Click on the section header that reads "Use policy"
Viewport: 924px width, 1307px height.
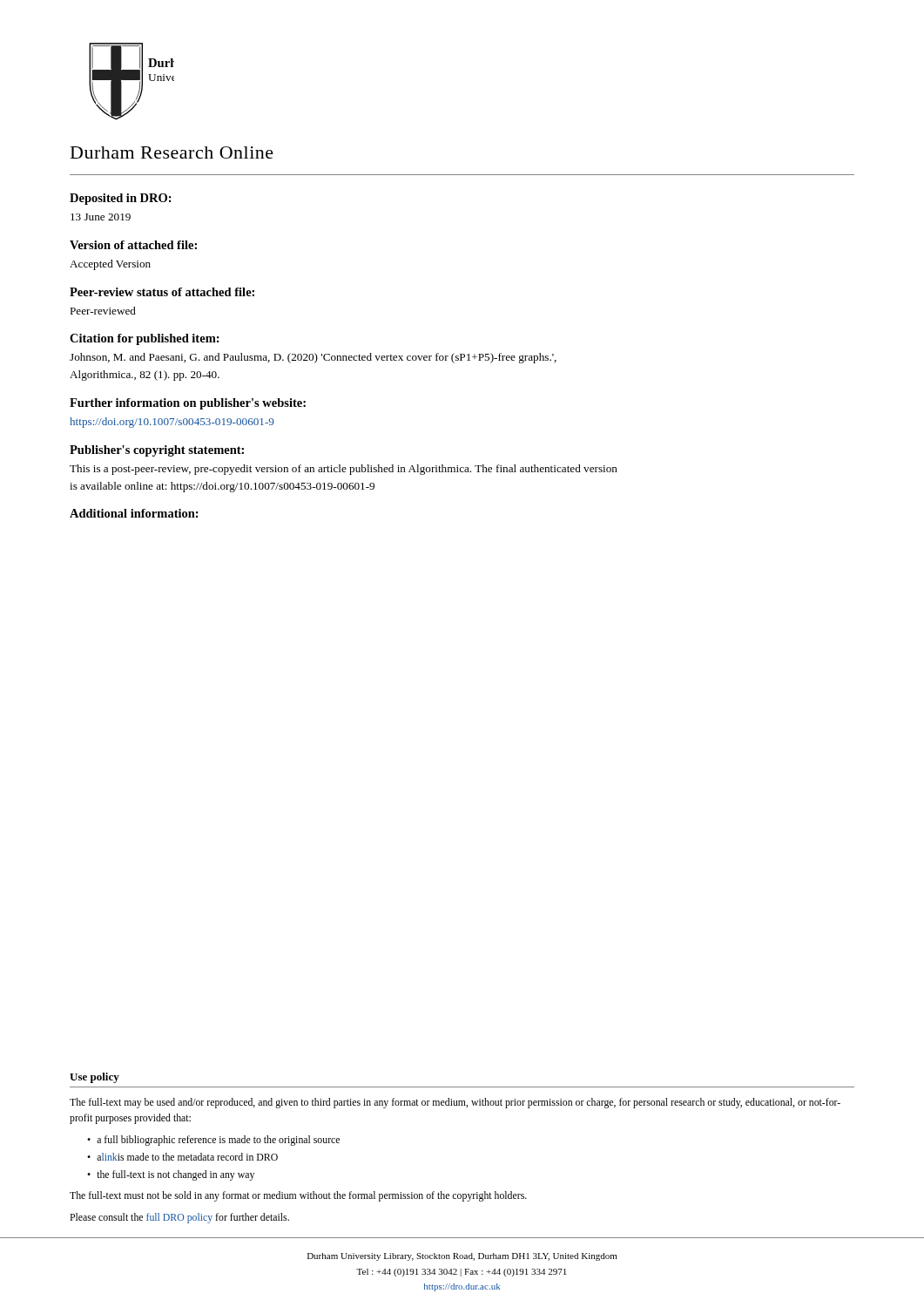[94, 1077]
